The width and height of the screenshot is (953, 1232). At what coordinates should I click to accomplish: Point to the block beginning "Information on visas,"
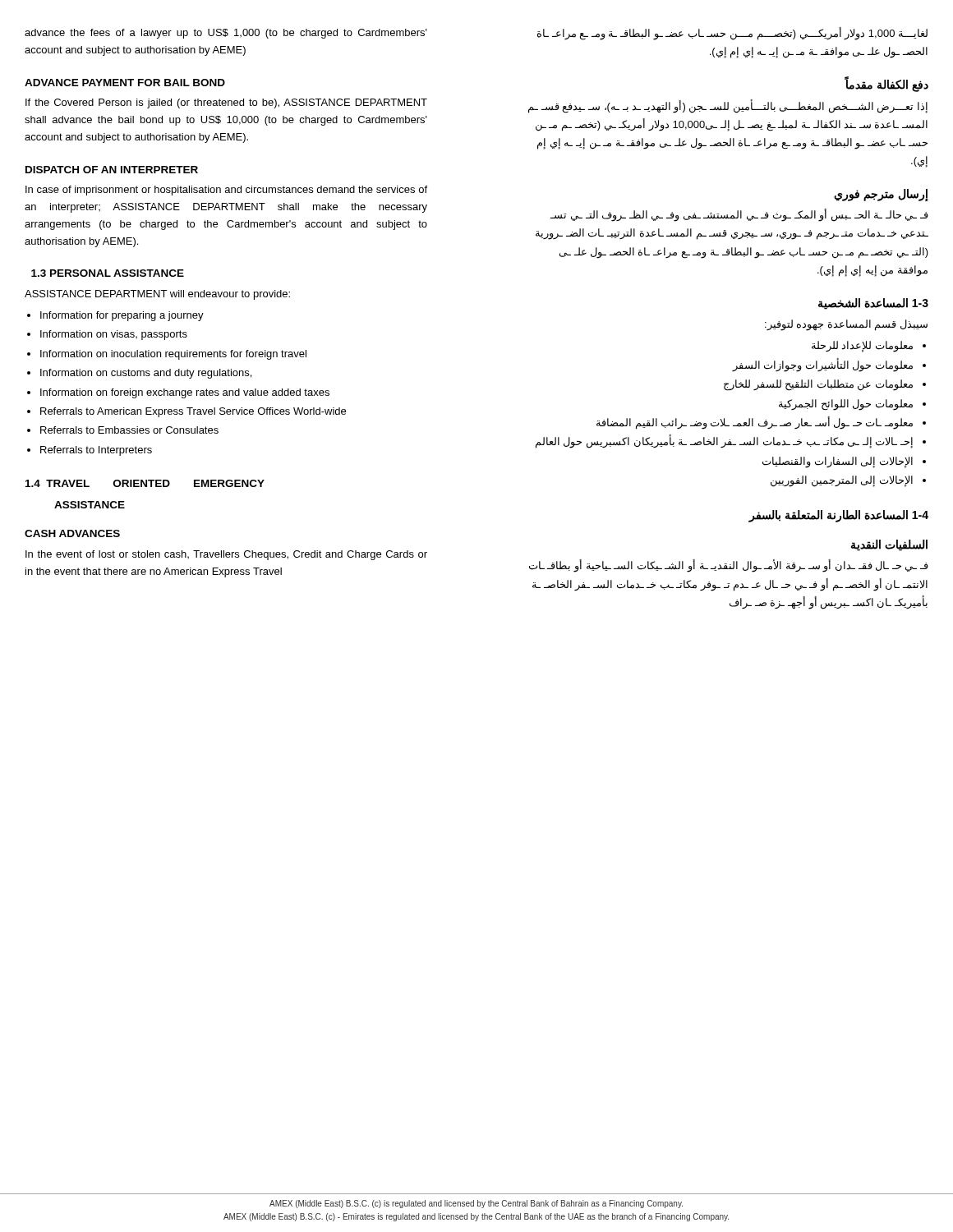(113, 334)
